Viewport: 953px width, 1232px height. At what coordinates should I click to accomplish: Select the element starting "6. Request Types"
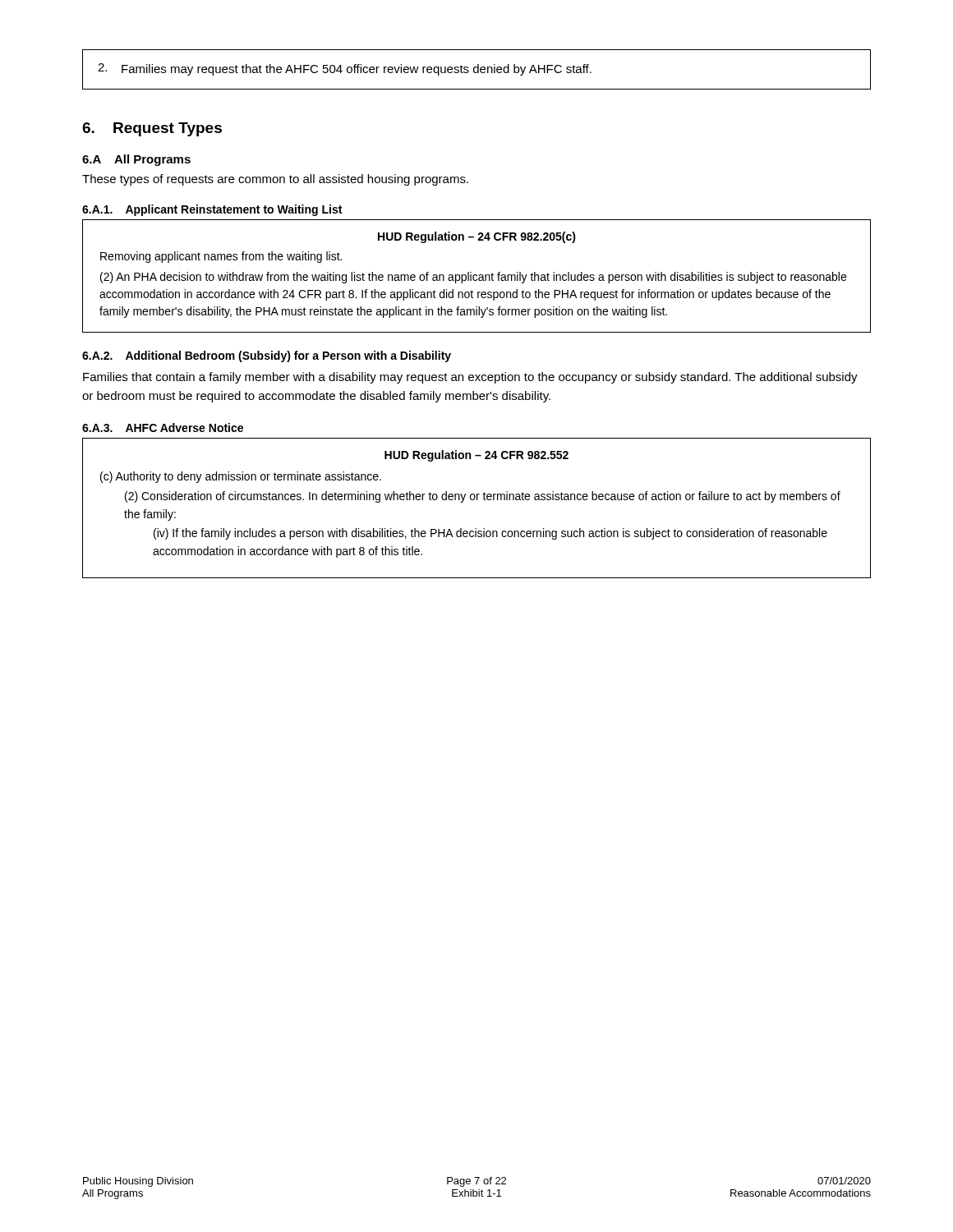pos(152,127)
